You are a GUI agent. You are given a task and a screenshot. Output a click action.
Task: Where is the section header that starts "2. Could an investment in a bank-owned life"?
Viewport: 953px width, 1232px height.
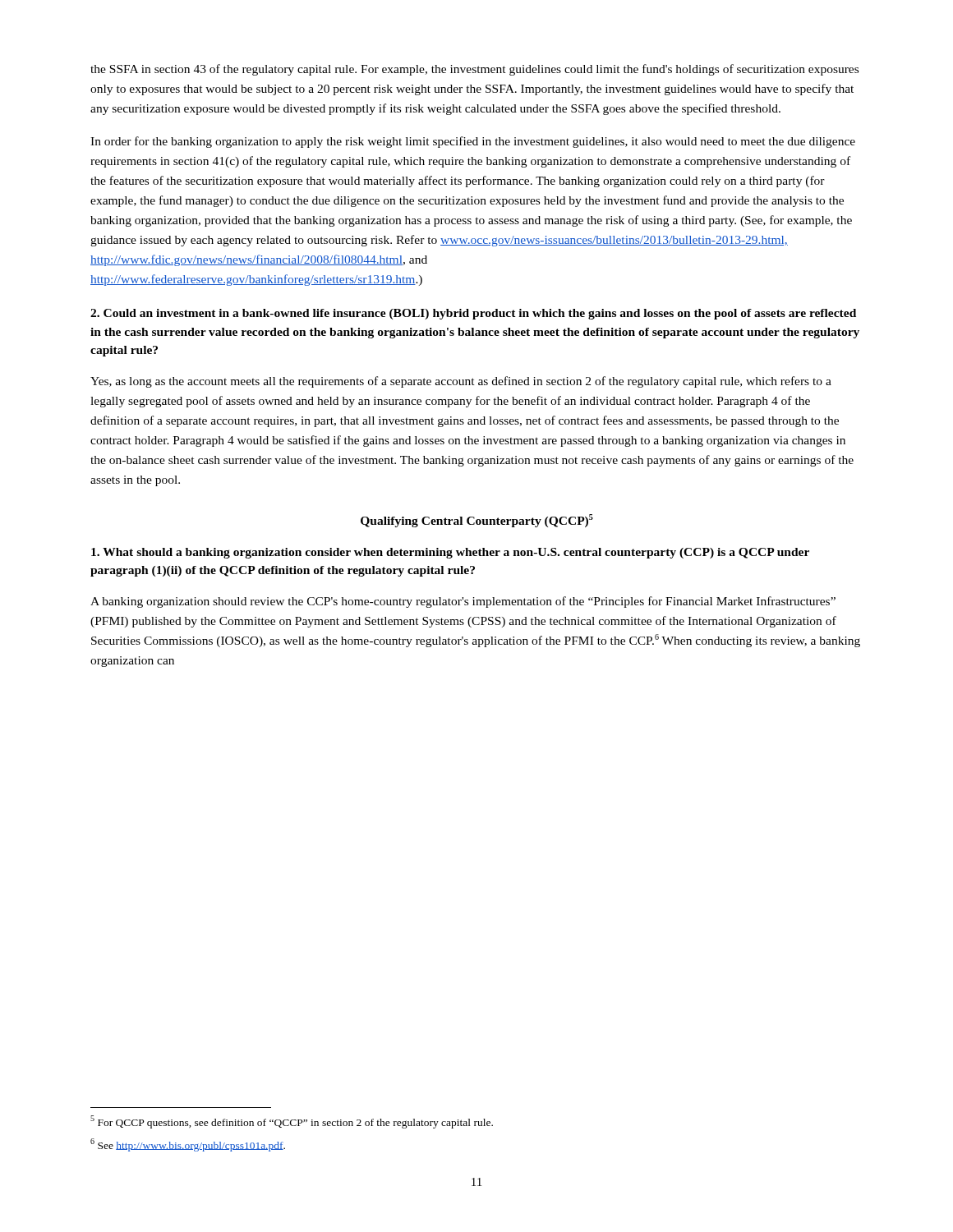point(476,332)
